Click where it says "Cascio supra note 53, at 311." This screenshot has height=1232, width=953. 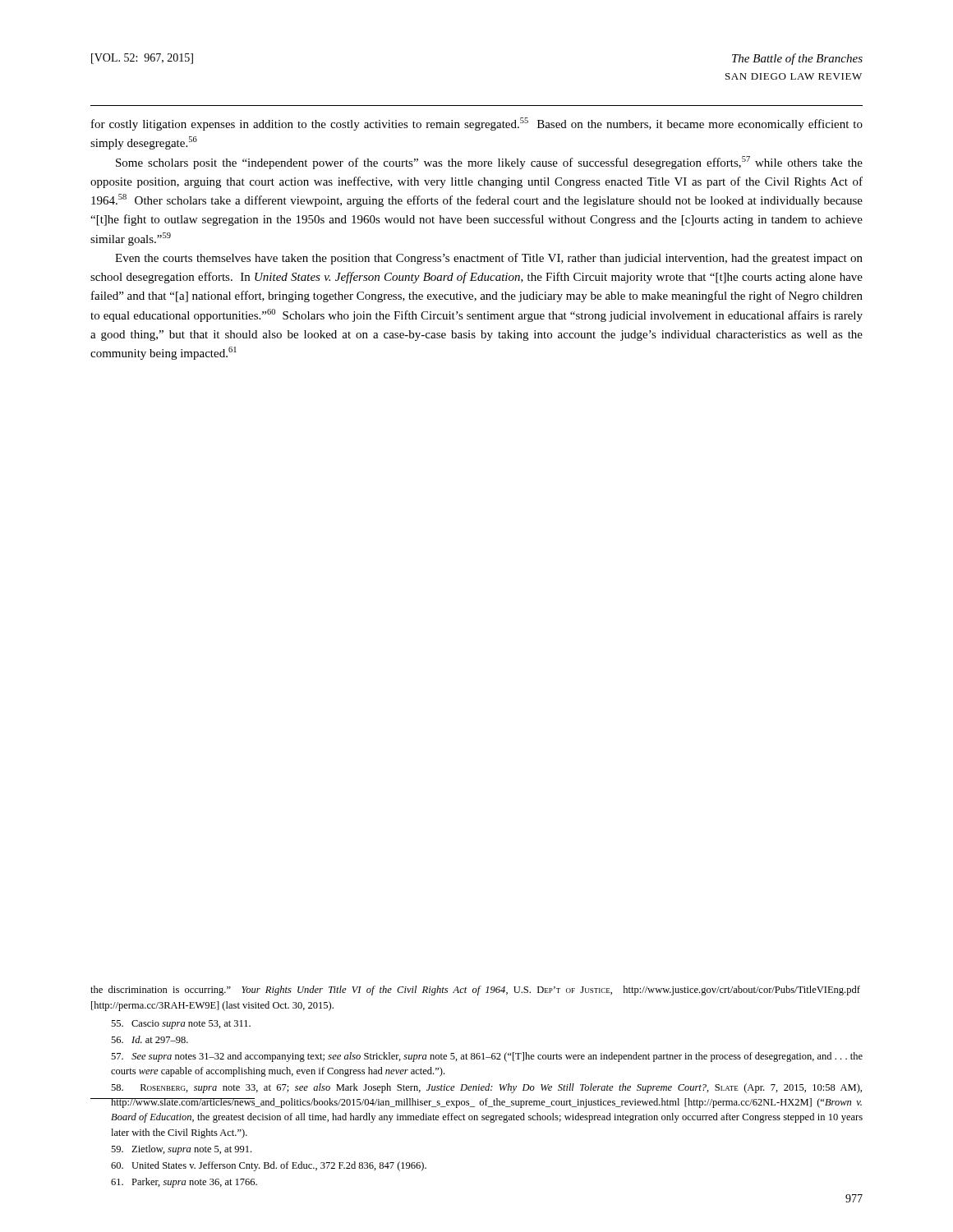181,1023
